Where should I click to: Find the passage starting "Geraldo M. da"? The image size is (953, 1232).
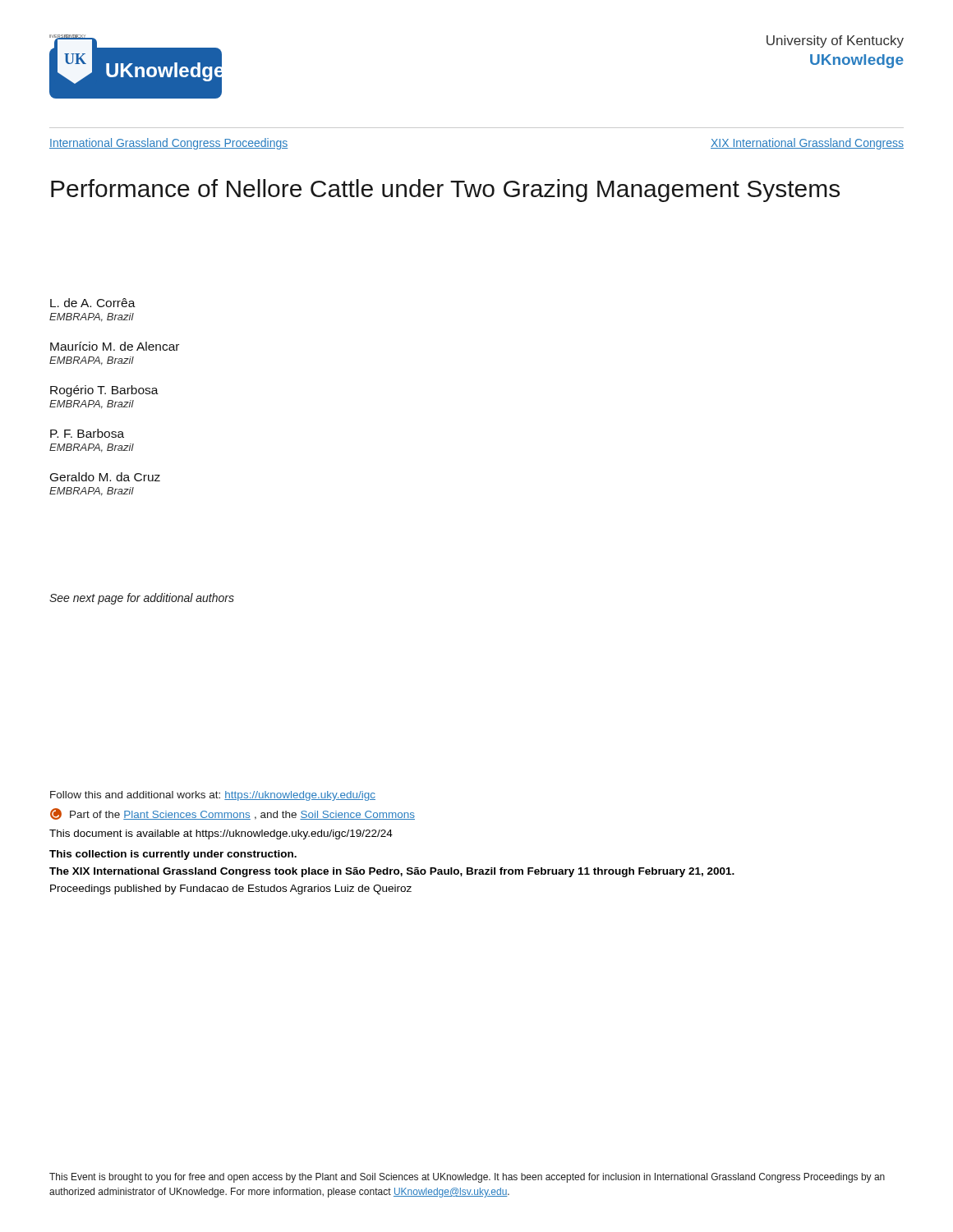(x=105, y=477)
